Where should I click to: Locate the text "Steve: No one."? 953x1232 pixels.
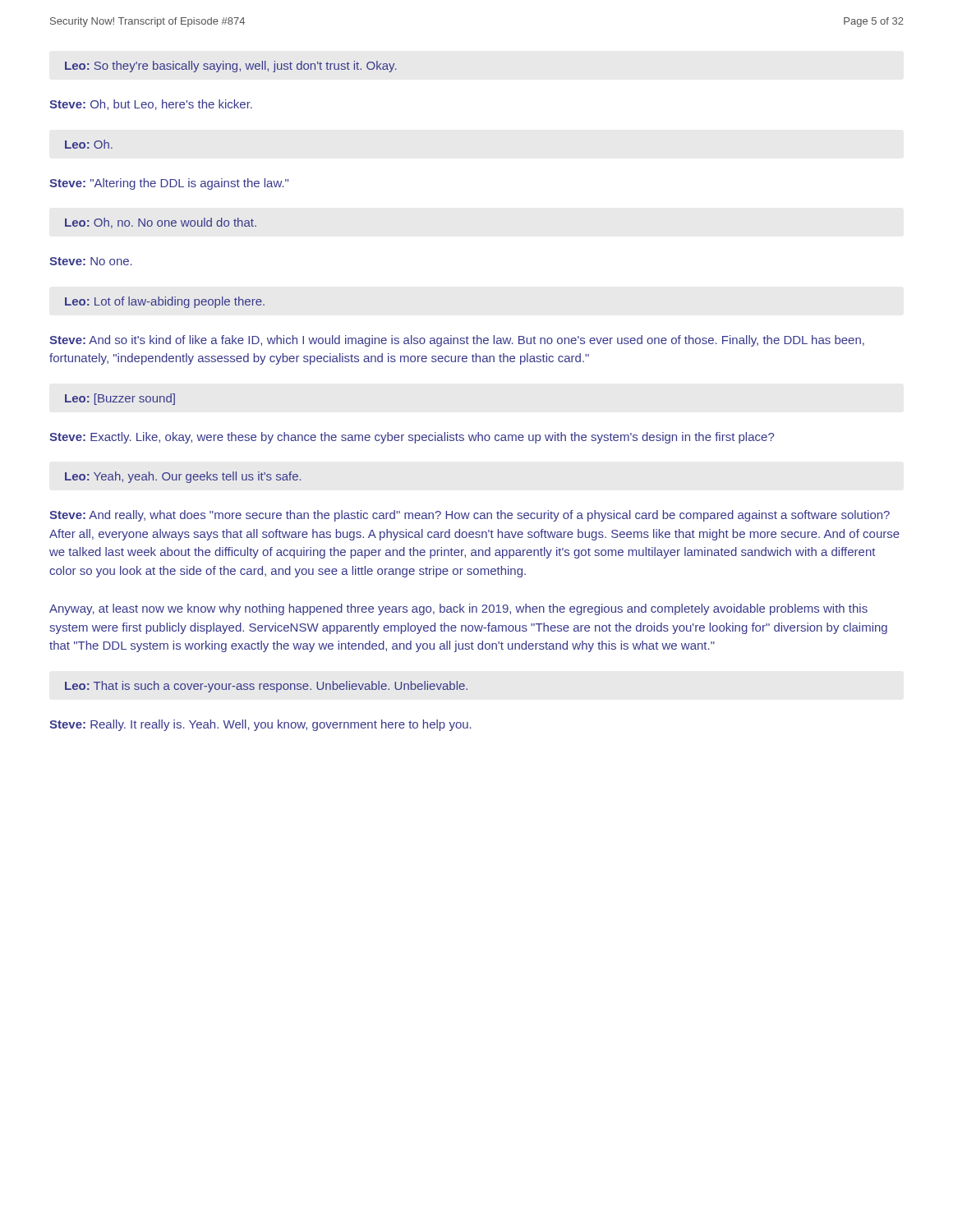(x=91, y=261)
